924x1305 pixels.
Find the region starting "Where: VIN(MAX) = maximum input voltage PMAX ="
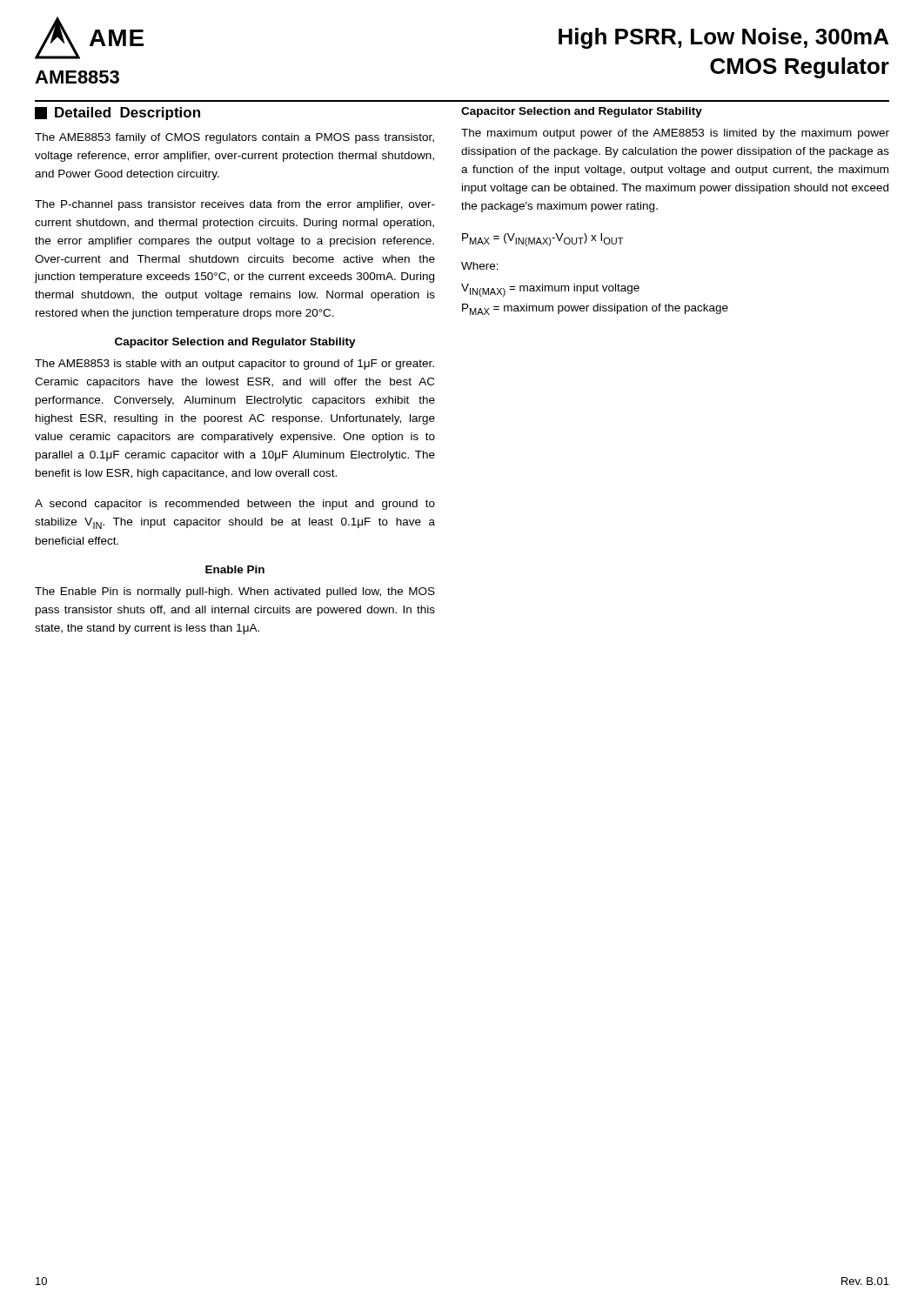point(480,266)
